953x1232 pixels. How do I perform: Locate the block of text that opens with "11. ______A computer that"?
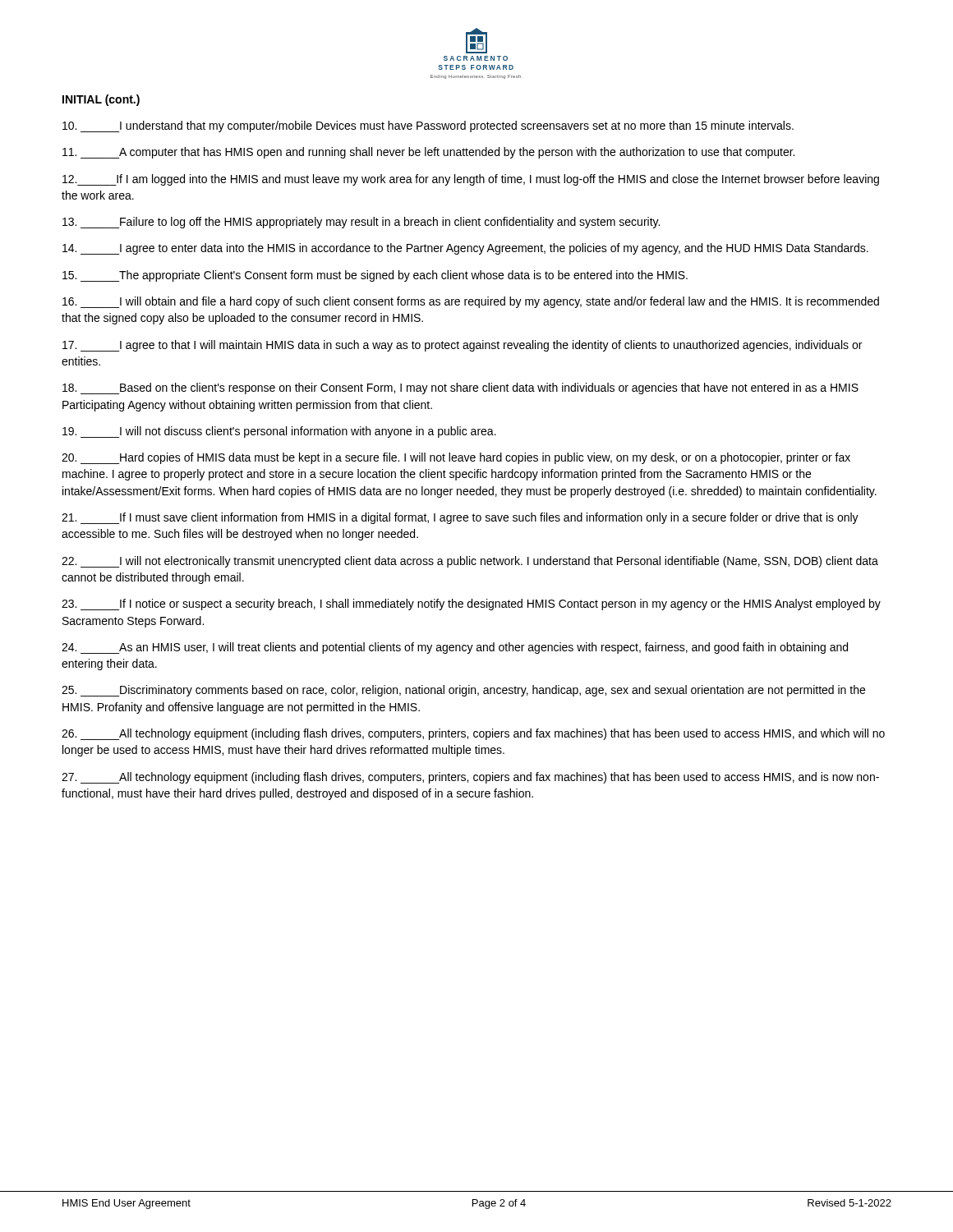[429, 152]
